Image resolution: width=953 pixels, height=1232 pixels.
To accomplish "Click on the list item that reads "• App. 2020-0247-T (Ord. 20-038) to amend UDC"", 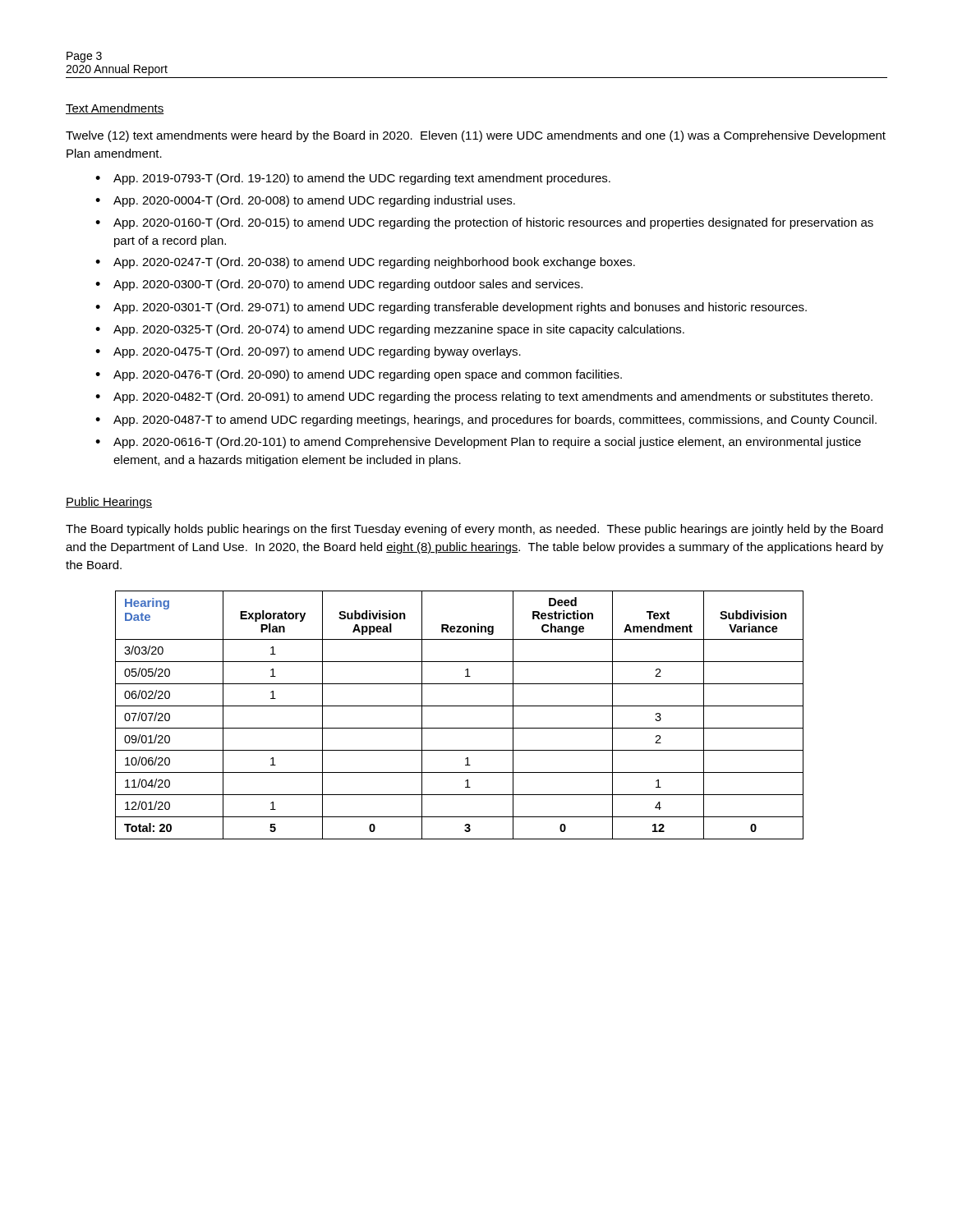I will point(491,262).
